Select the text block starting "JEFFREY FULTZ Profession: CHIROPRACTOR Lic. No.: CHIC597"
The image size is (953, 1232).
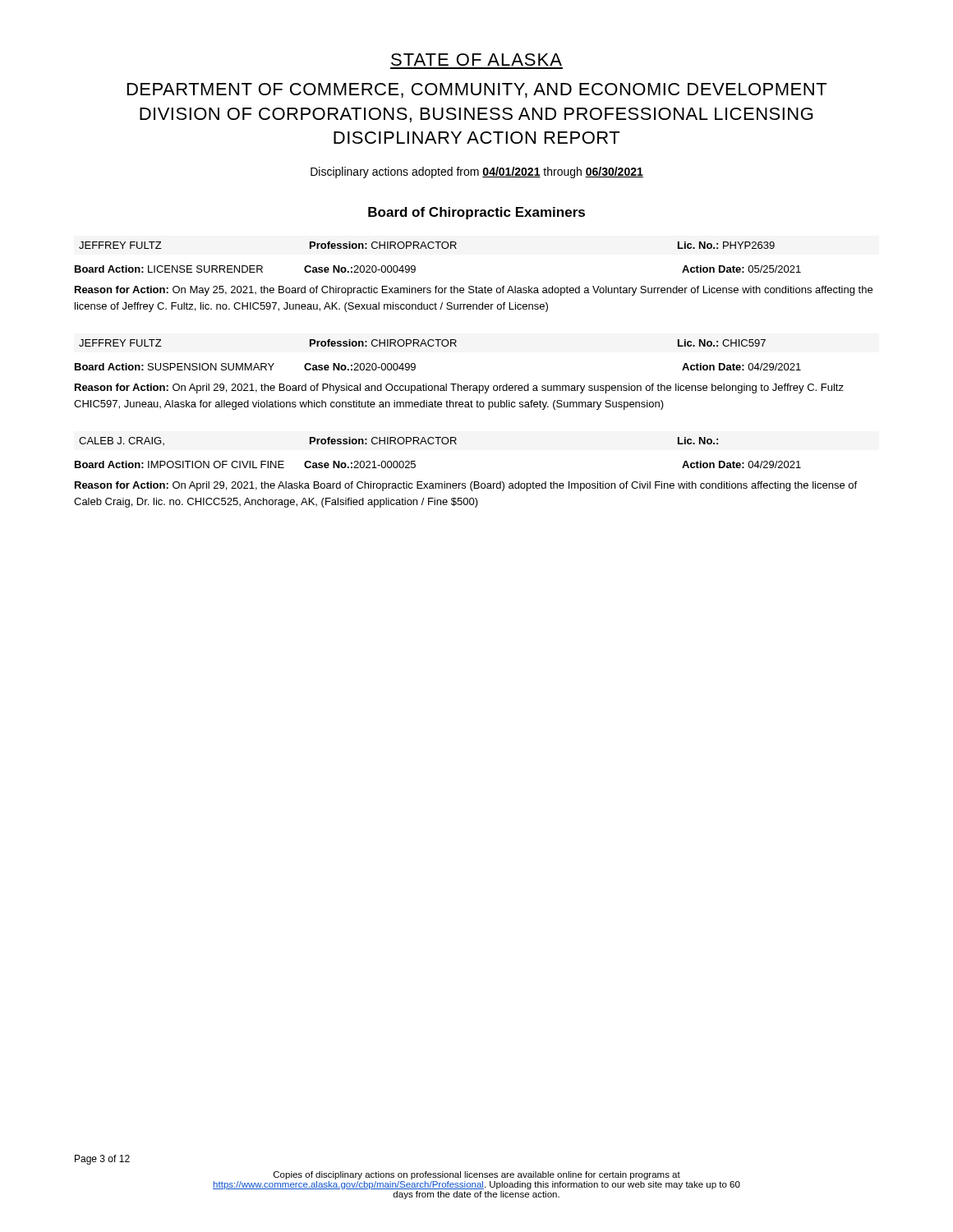click(422, 343)
